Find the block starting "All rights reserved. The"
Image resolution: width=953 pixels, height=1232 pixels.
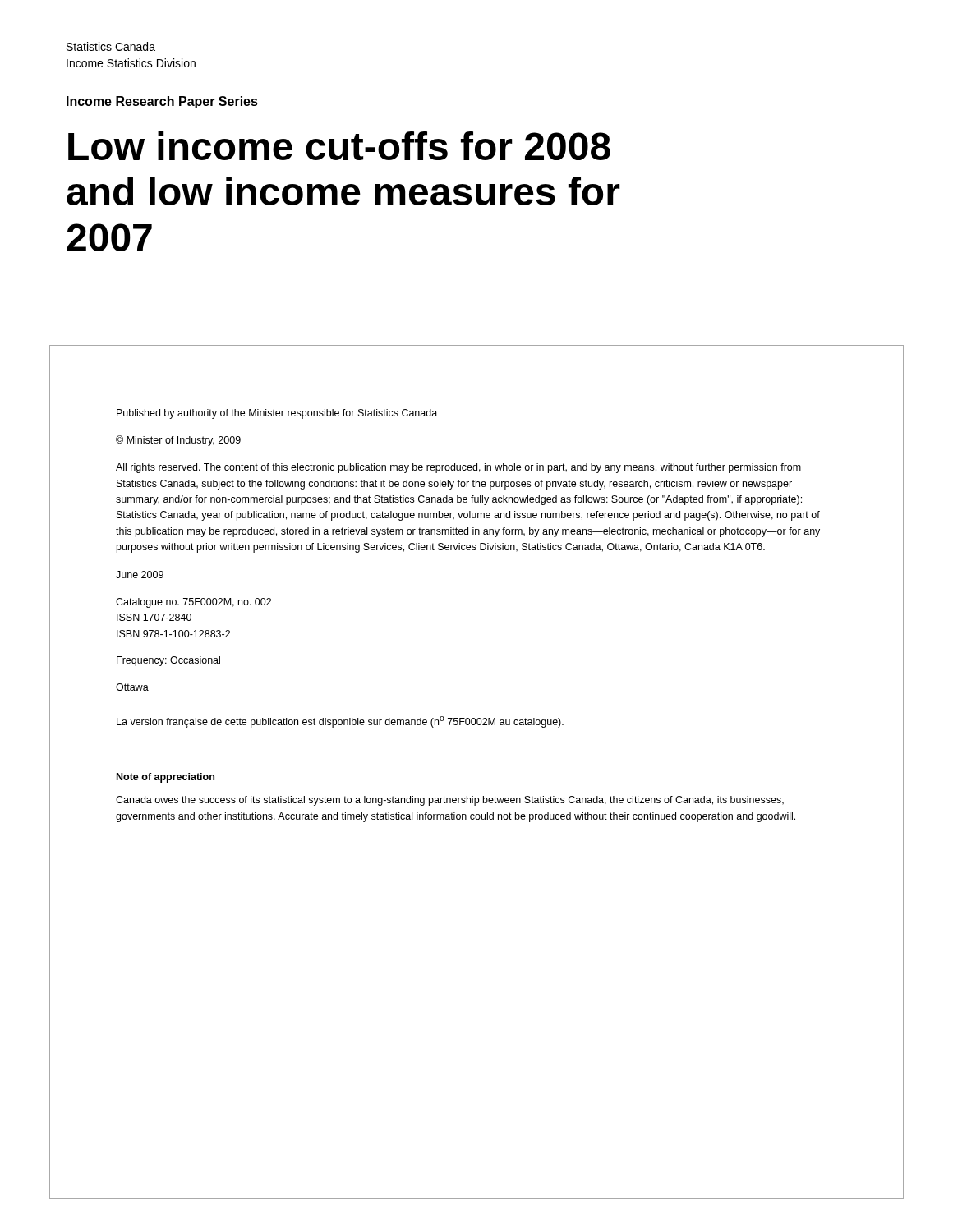tap(476, 508)
